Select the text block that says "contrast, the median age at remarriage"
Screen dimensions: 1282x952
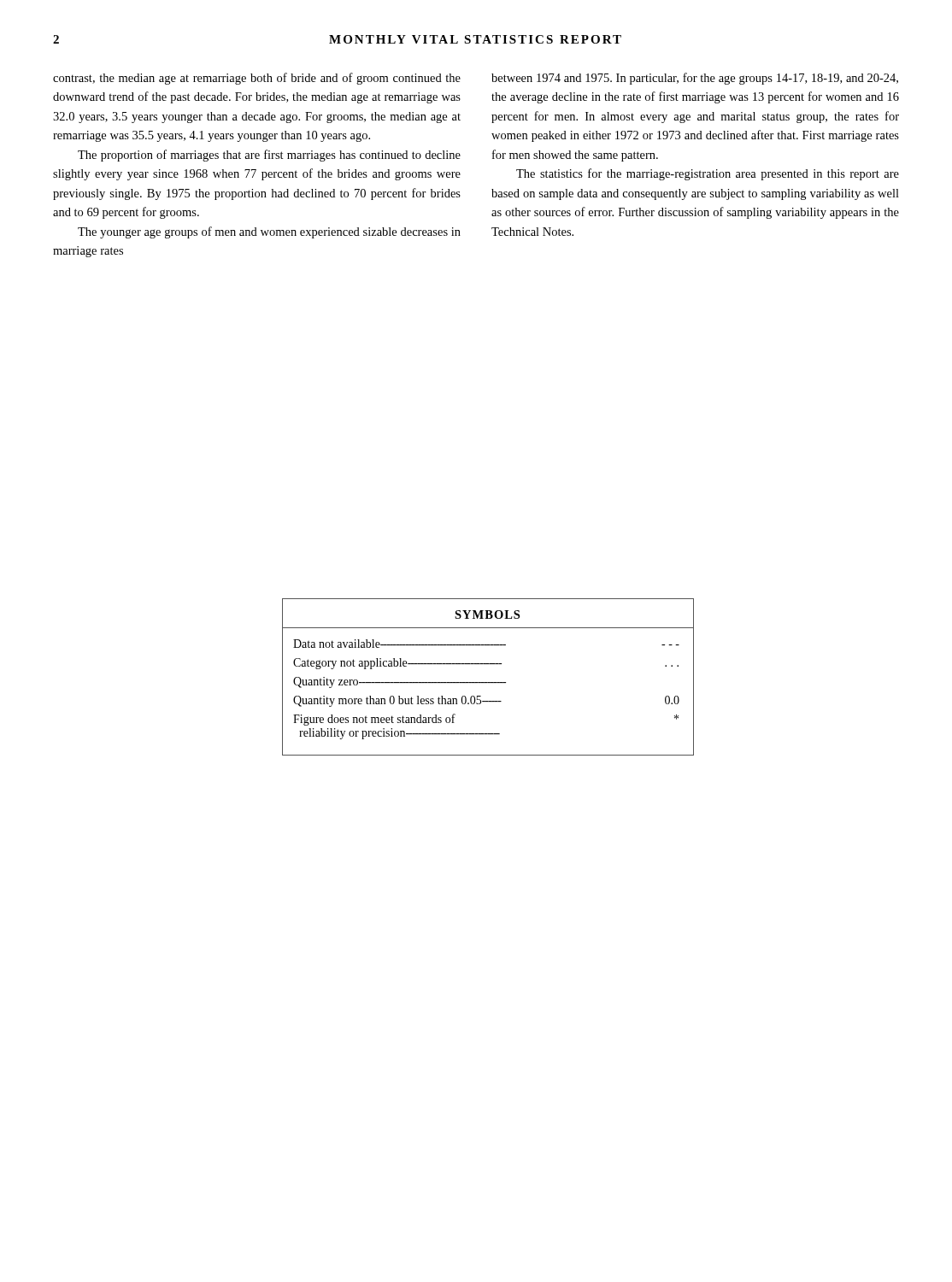click(257, 164)
